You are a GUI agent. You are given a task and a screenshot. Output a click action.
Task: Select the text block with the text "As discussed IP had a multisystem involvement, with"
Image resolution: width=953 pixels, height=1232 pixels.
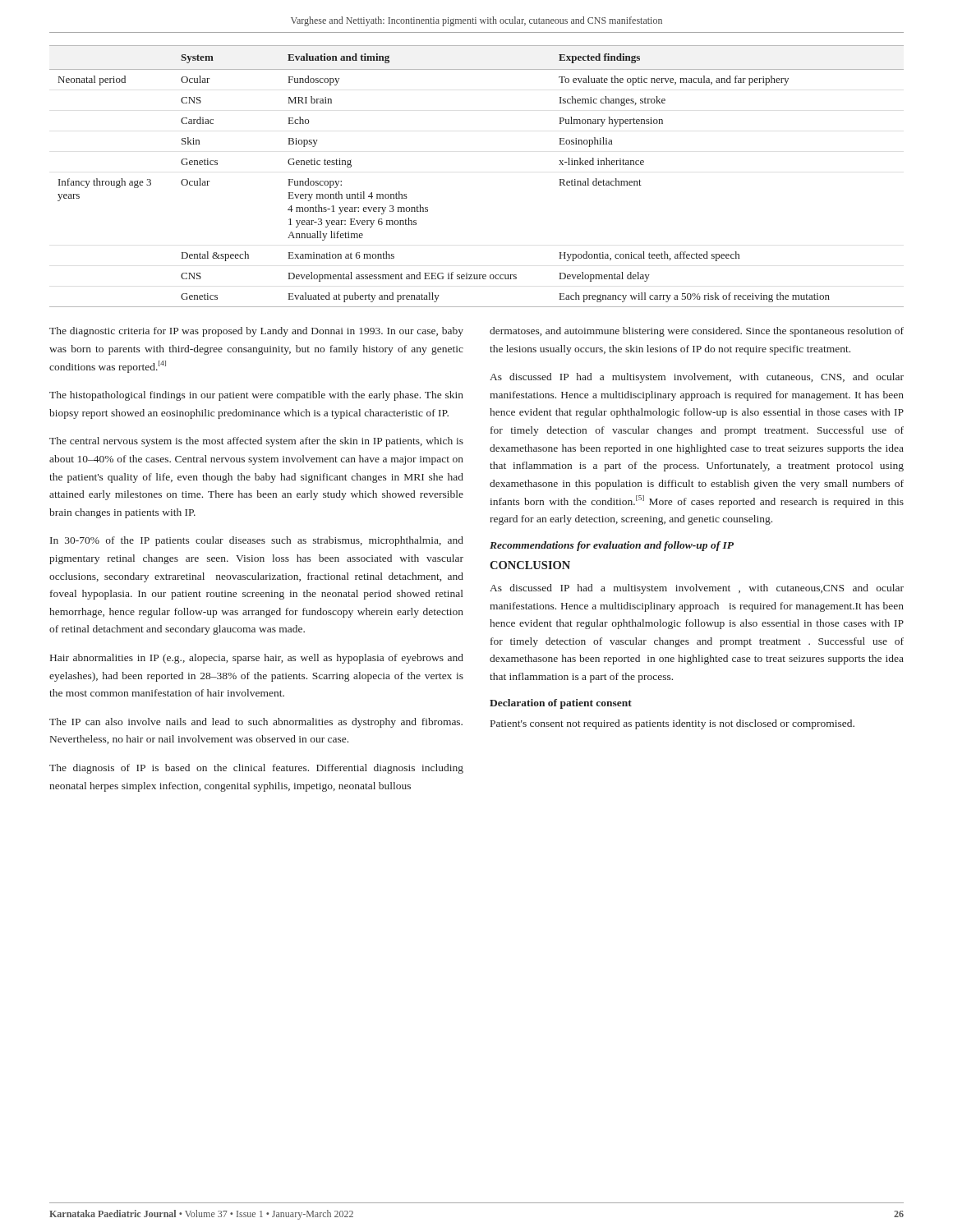[x=697, y=448]
